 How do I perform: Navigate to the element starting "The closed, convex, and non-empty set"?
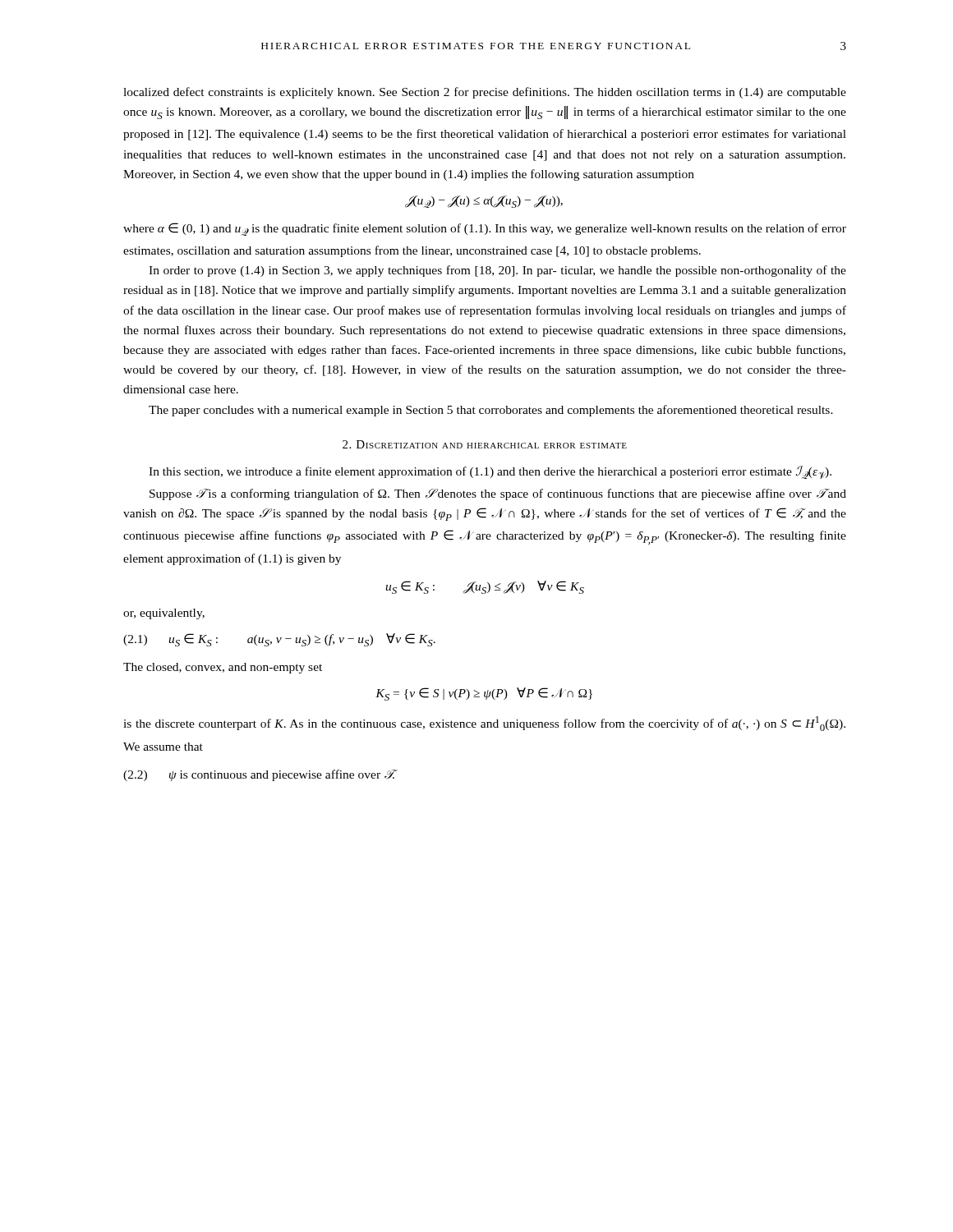click(x=223, y=667)
